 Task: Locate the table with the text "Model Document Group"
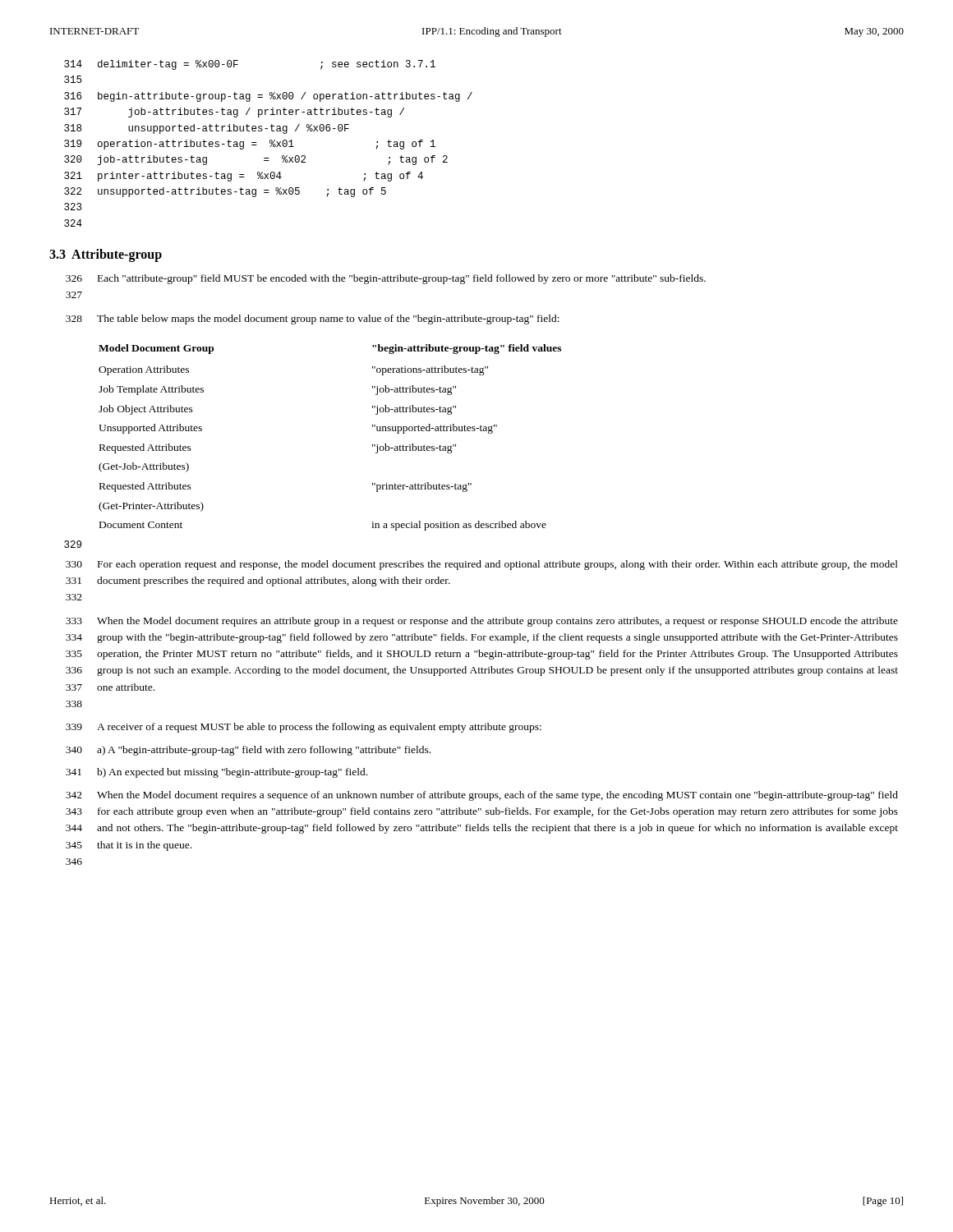click(501, 436)
